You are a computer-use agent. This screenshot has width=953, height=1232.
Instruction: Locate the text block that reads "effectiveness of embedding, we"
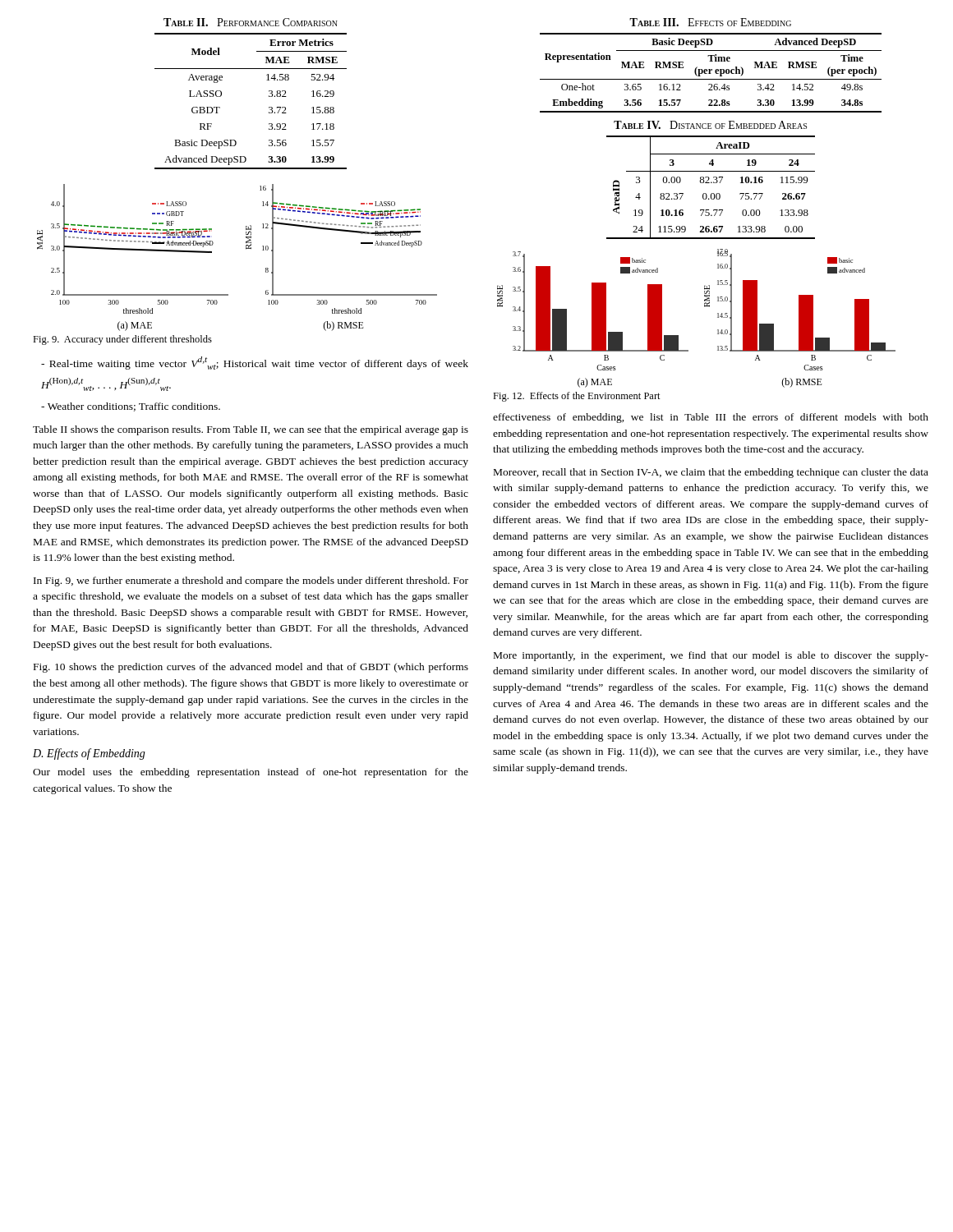[x=711, y=433]
